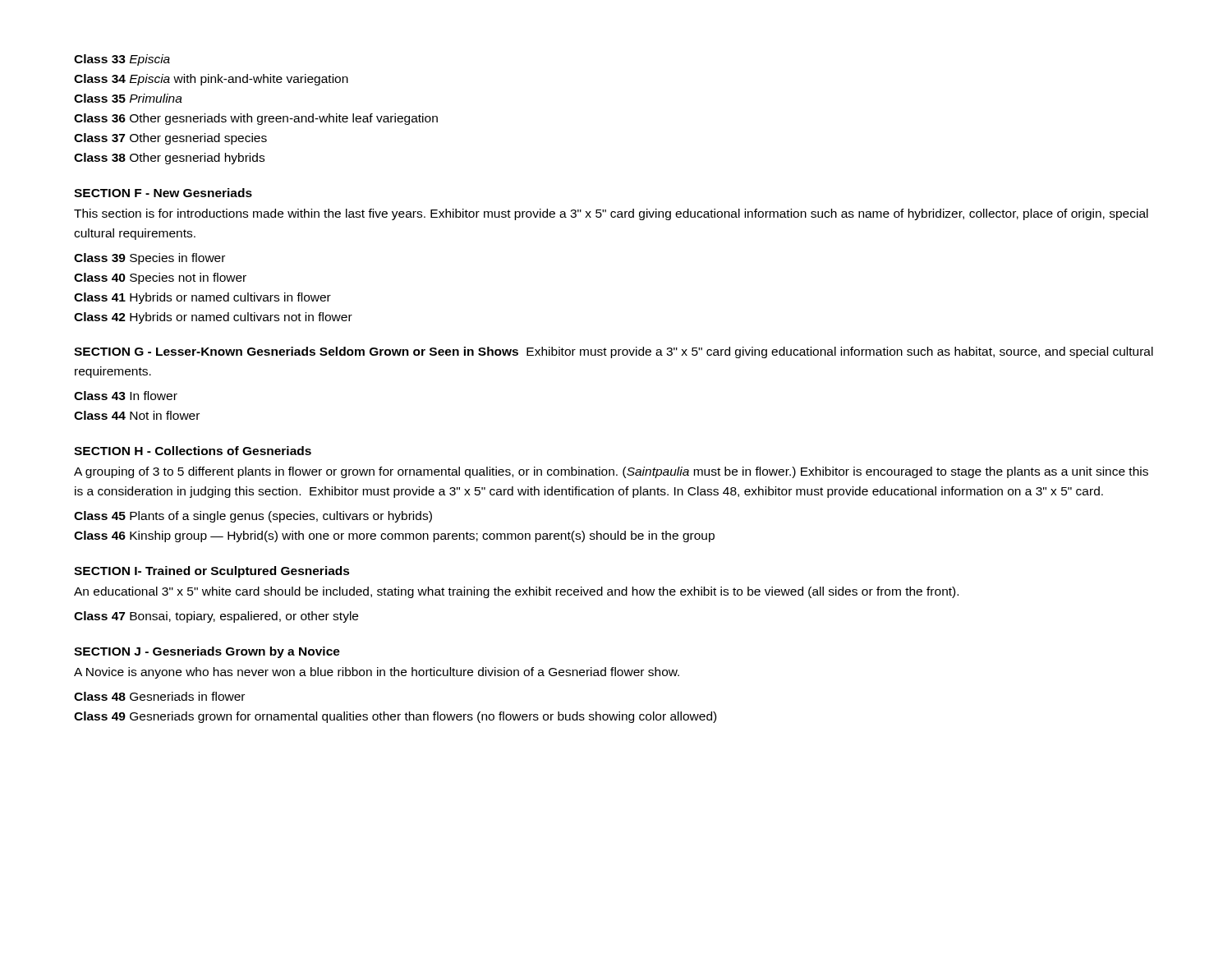
Task: Locate the text block that says "An educational 3" x 5""
Action: (x=517, y=591)
